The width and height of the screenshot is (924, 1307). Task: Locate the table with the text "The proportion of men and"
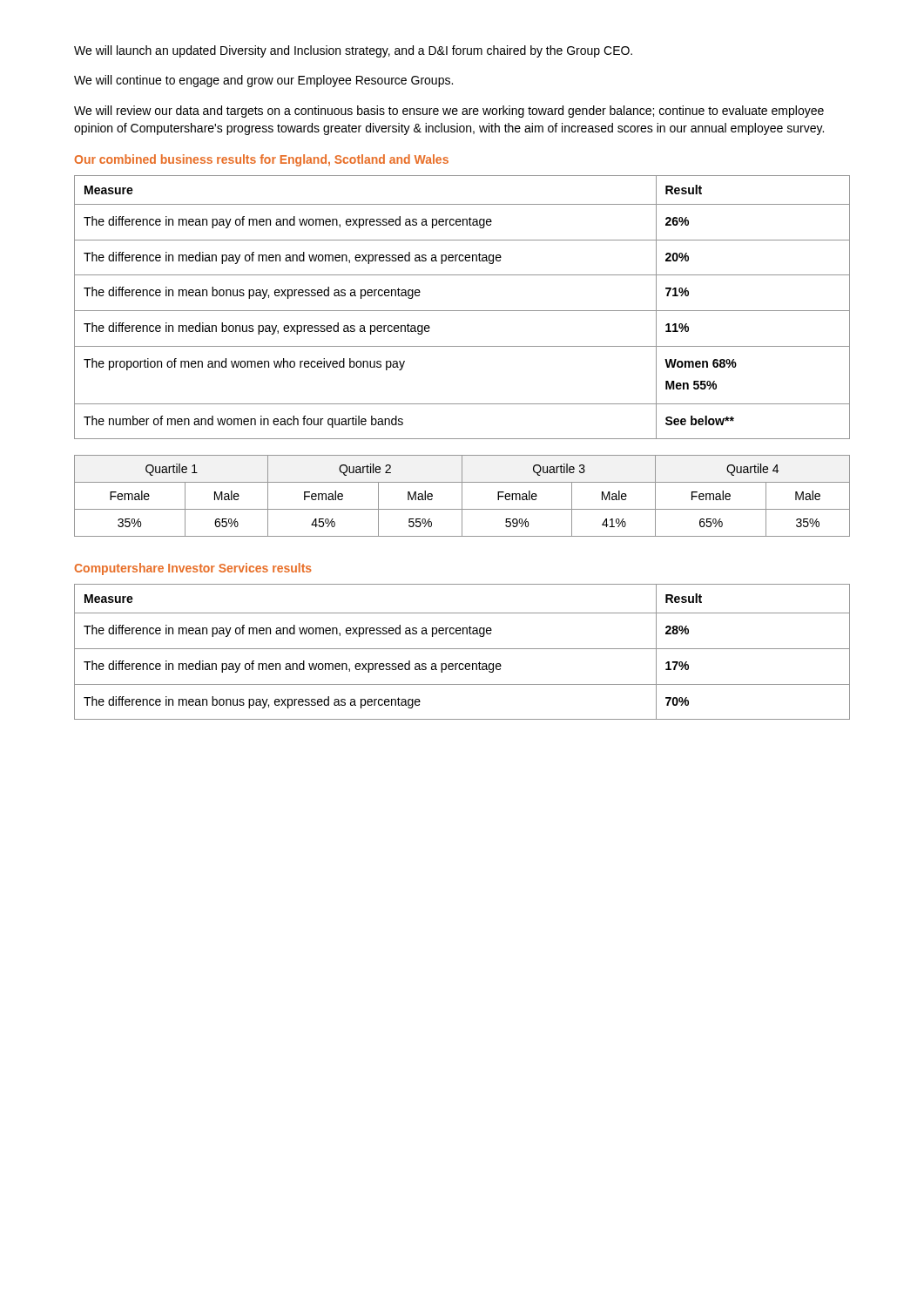click(x=462, y=307)
